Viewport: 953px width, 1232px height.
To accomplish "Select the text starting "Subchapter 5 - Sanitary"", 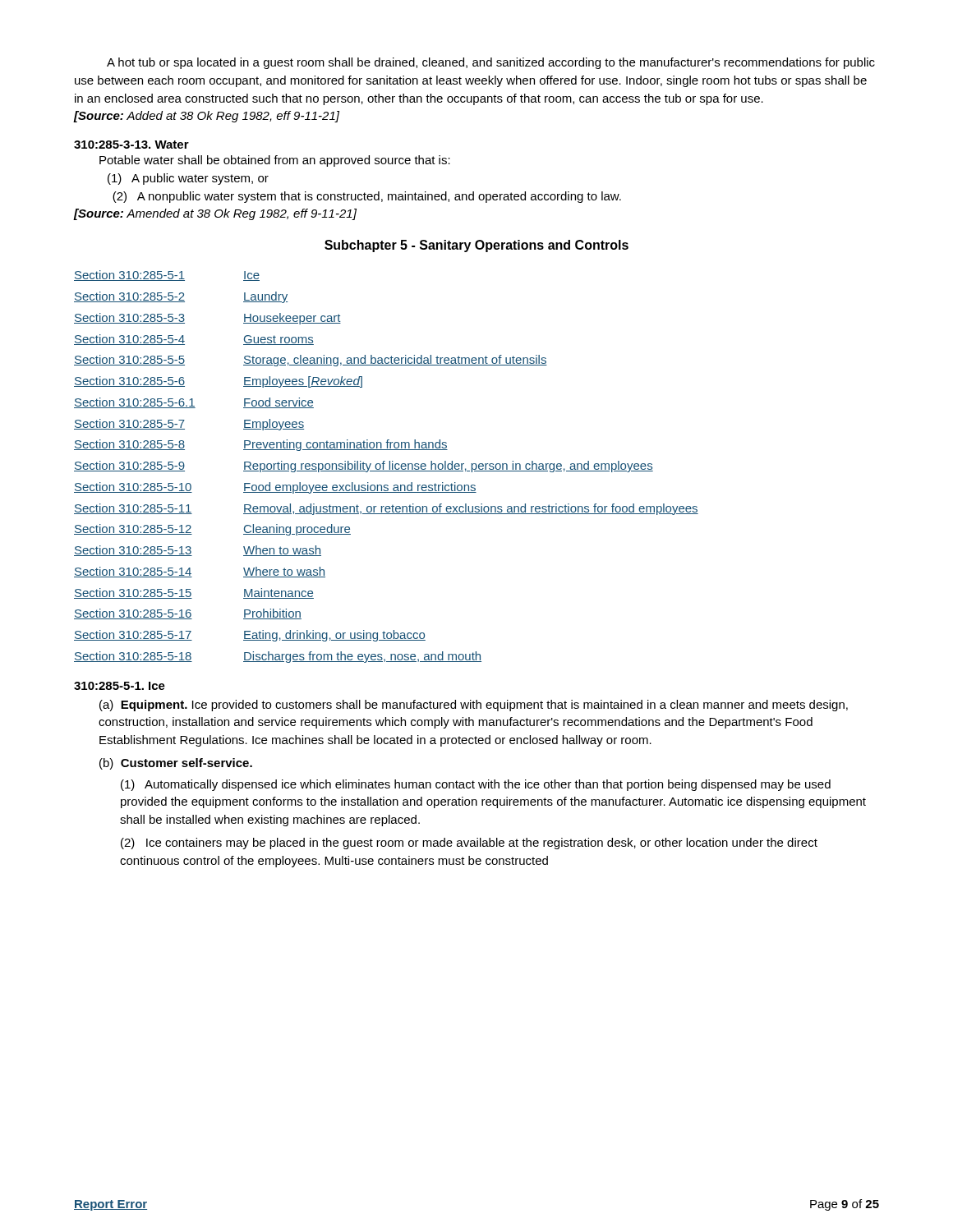I will [476, 245].
